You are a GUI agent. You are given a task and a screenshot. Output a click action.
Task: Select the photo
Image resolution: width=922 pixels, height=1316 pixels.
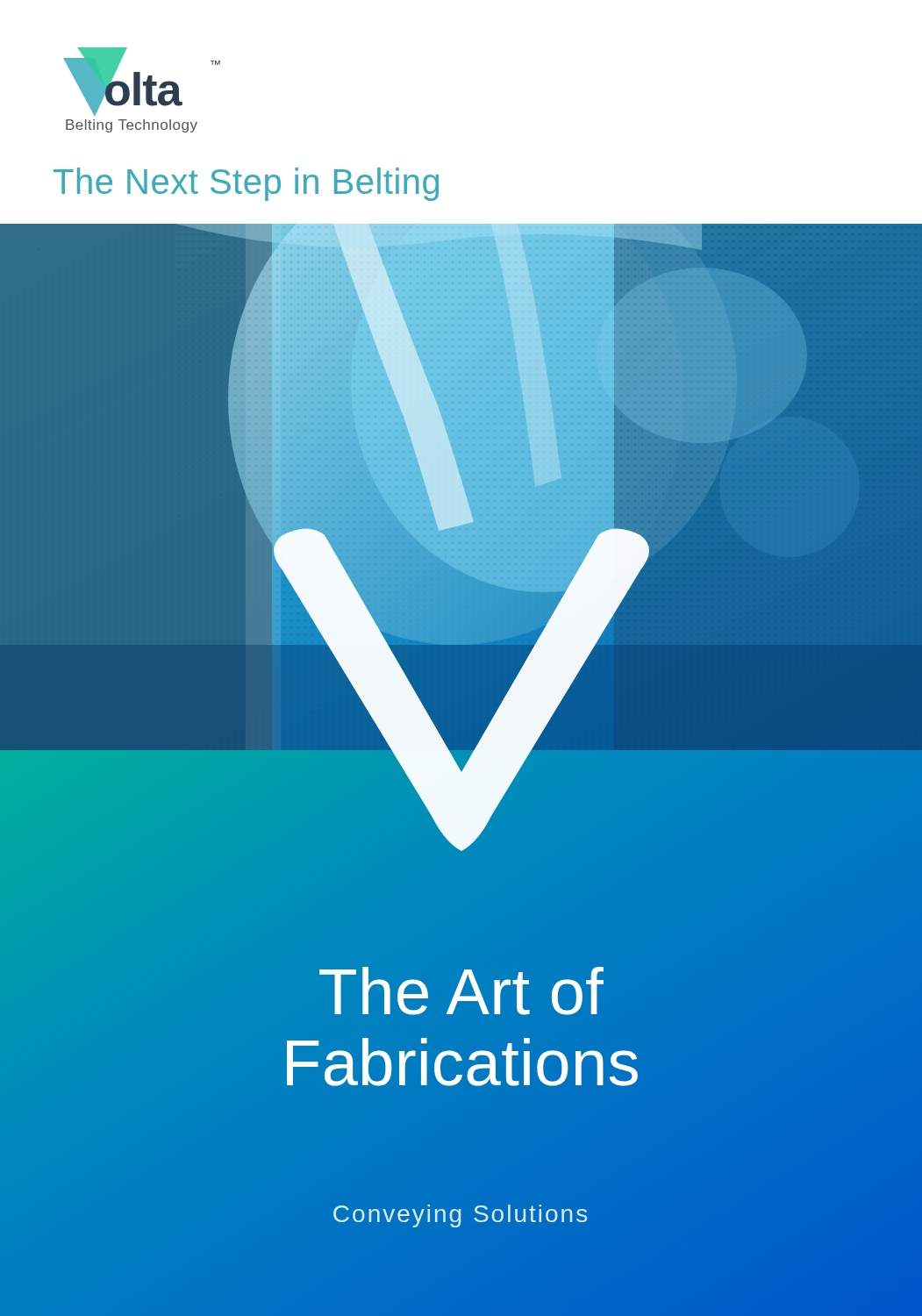coord(461,487)
